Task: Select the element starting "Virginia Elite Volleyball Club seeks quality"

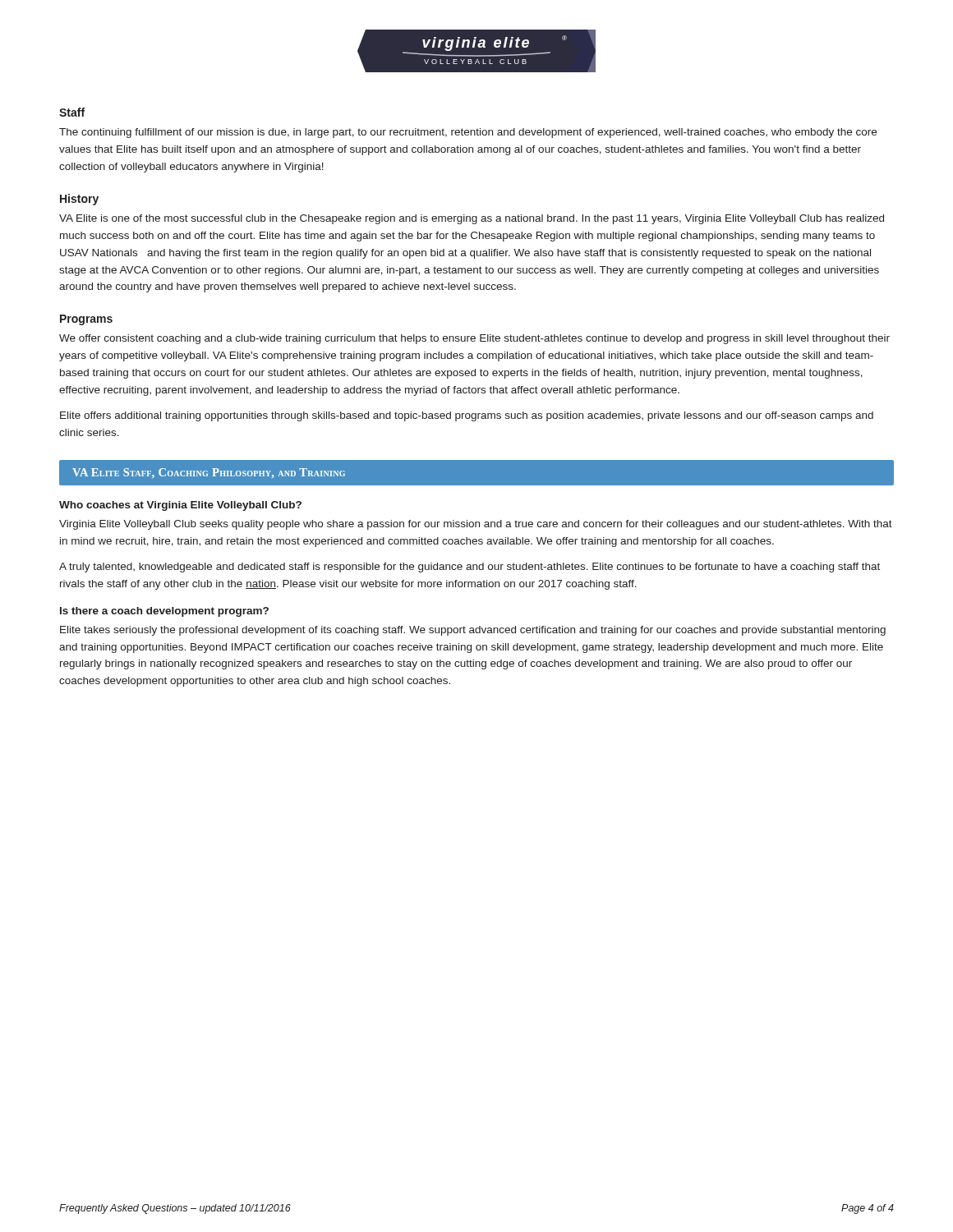Action: pyautogui.click(x=476, y=532)
